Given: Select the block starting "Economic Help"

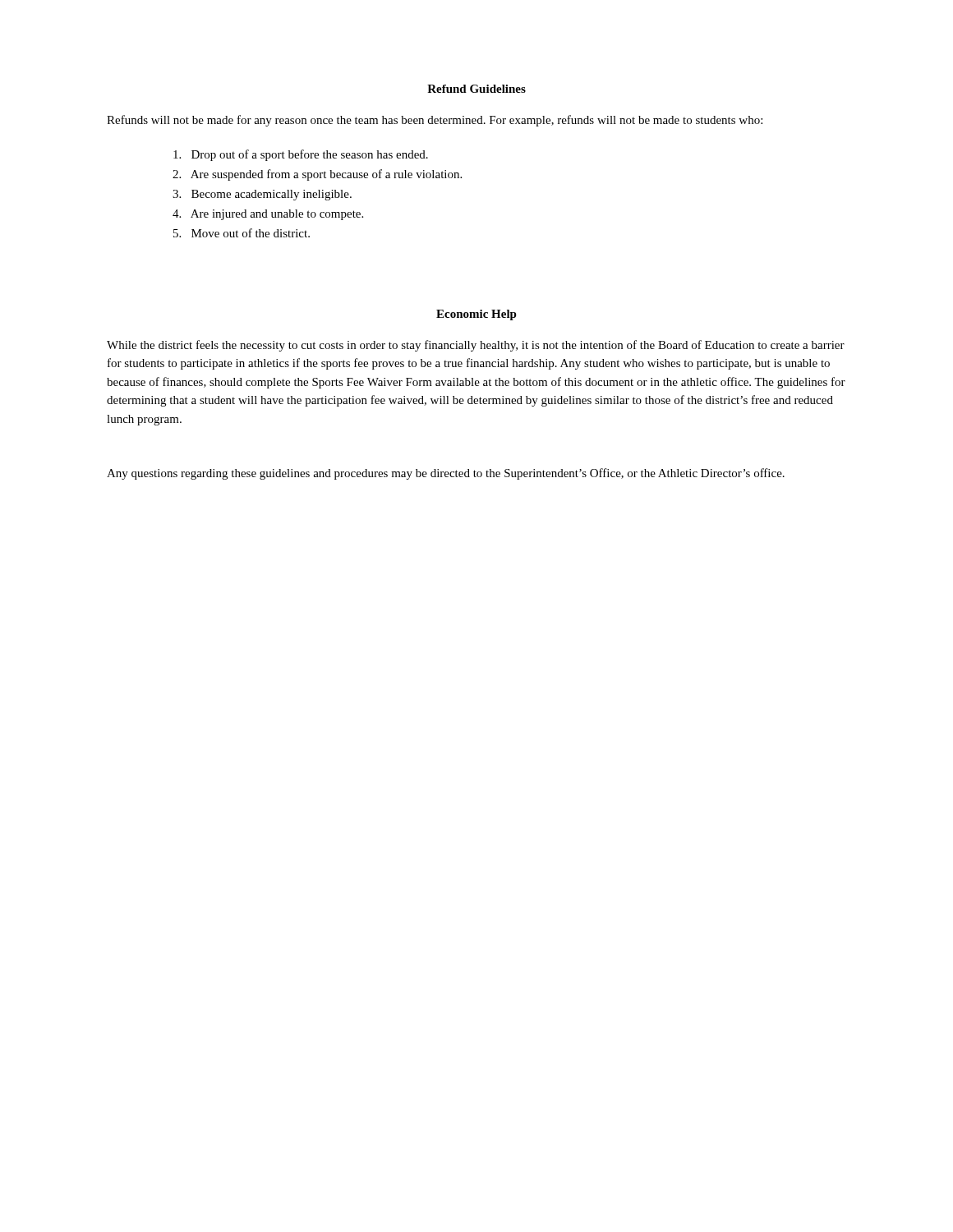Looking at the screenshot, I should [476, 313].
